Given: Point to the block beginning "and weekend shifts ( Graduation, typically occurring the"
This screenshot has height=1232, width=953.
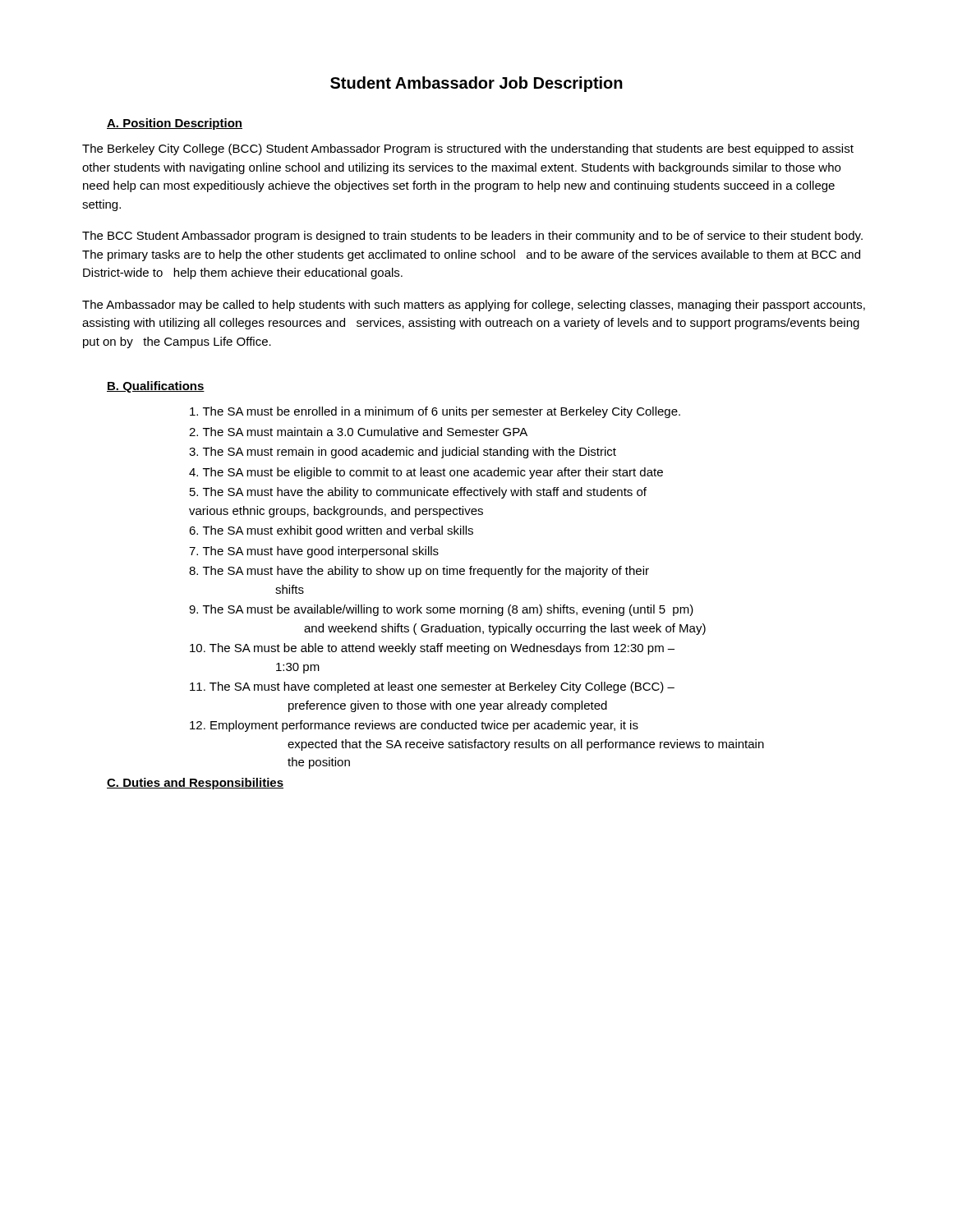Looking at the screenshot, I should tap(505, 628).
